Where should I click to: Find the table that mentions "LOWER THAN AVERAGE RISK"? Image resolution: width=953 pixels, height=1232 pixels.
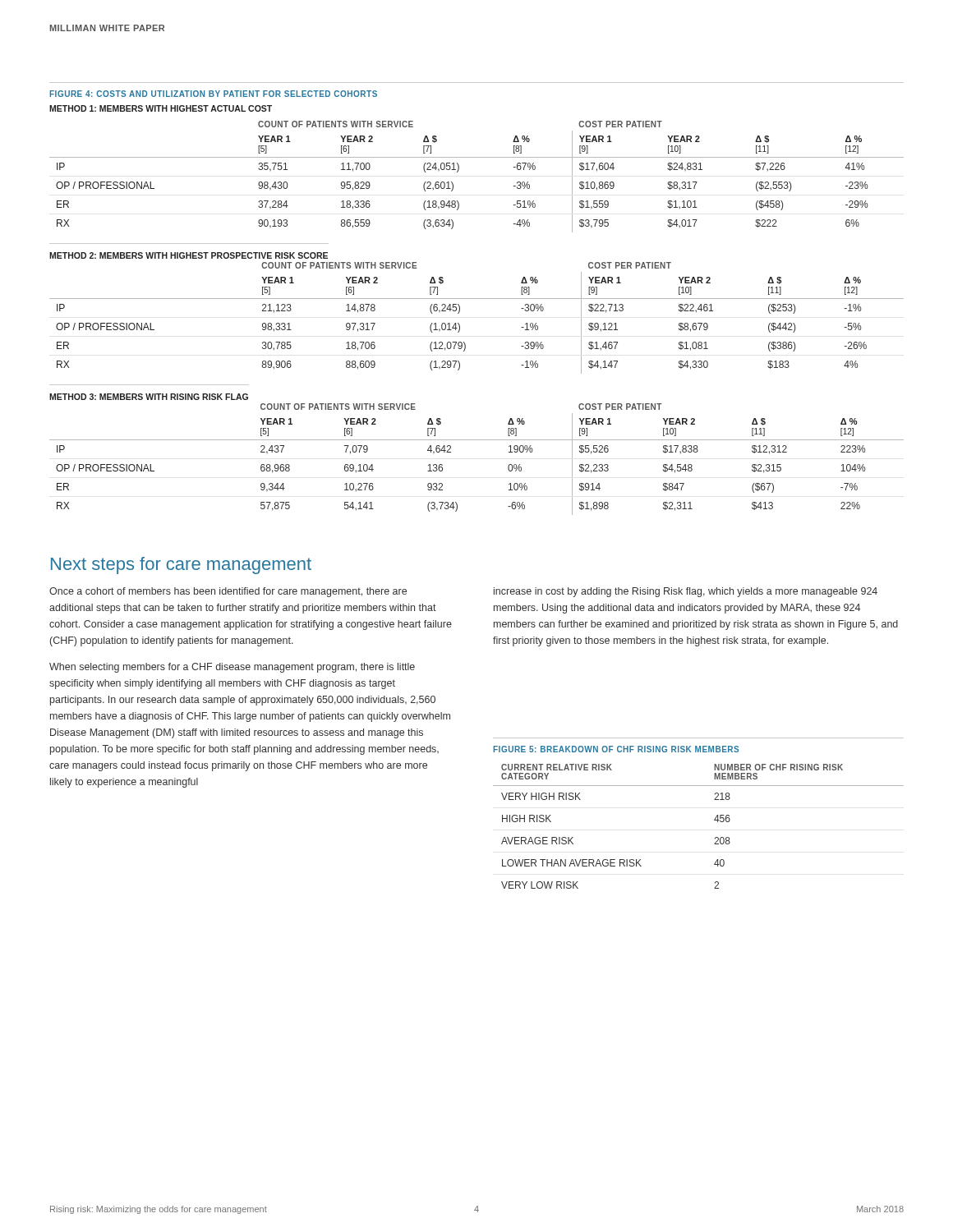click(698, 827)
